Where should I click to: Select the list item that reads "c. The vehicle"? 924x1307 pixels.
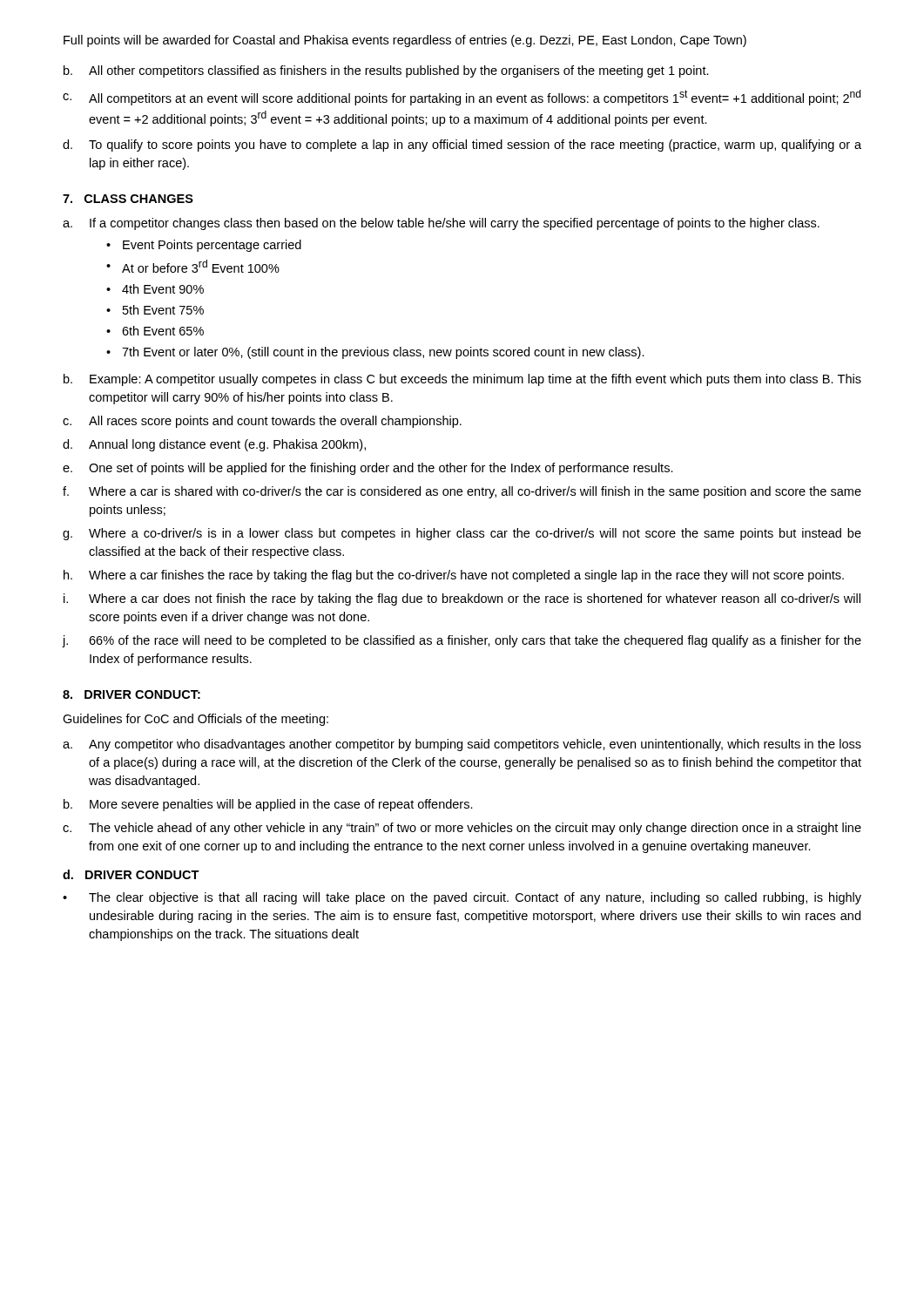click(462, 837)
